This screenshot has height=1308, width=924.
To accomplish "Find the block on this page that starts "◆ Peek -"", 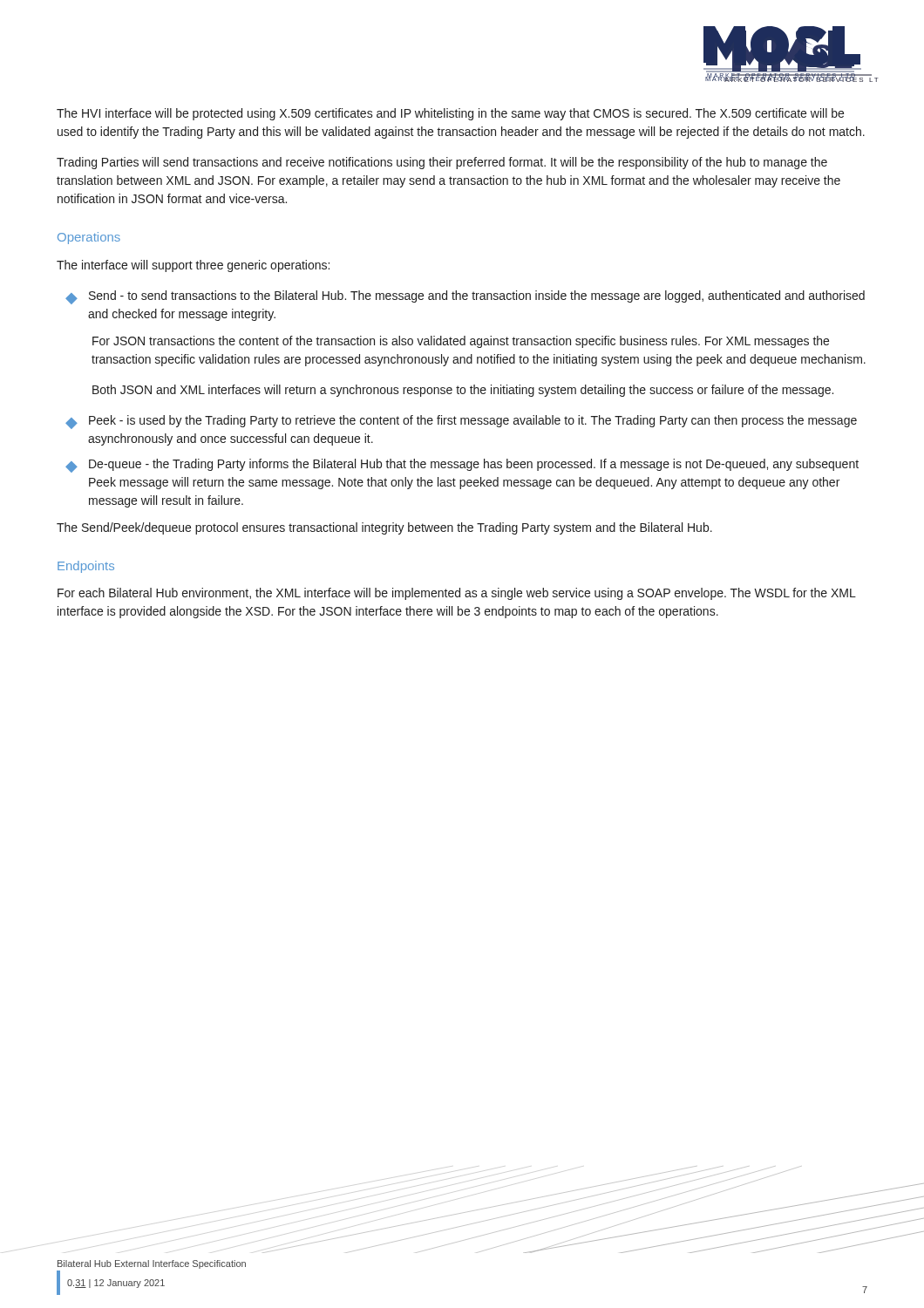I will point(466,429).
